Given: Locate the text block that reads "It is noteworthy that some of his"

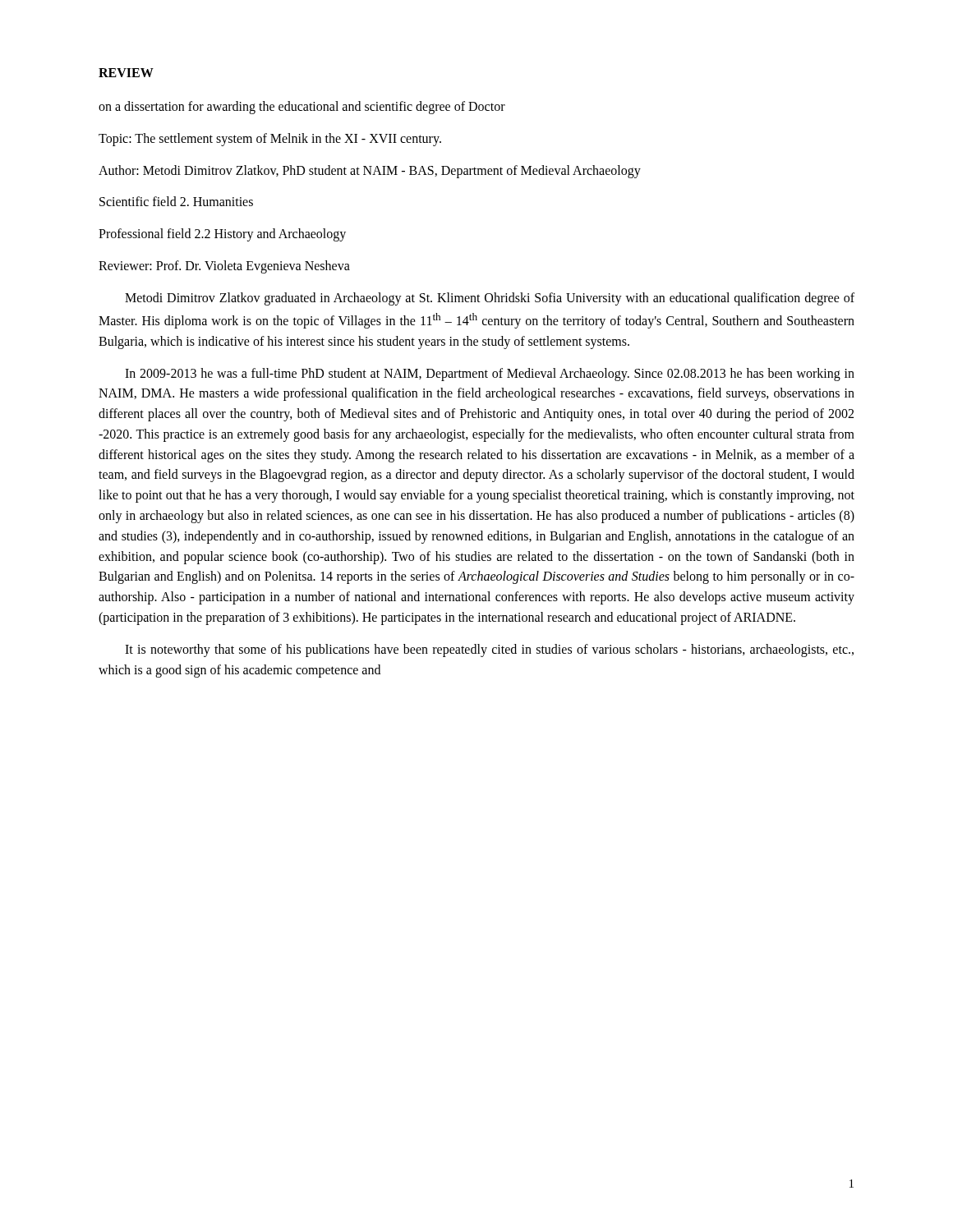Looking at the screenshot, I should point(476,659).
